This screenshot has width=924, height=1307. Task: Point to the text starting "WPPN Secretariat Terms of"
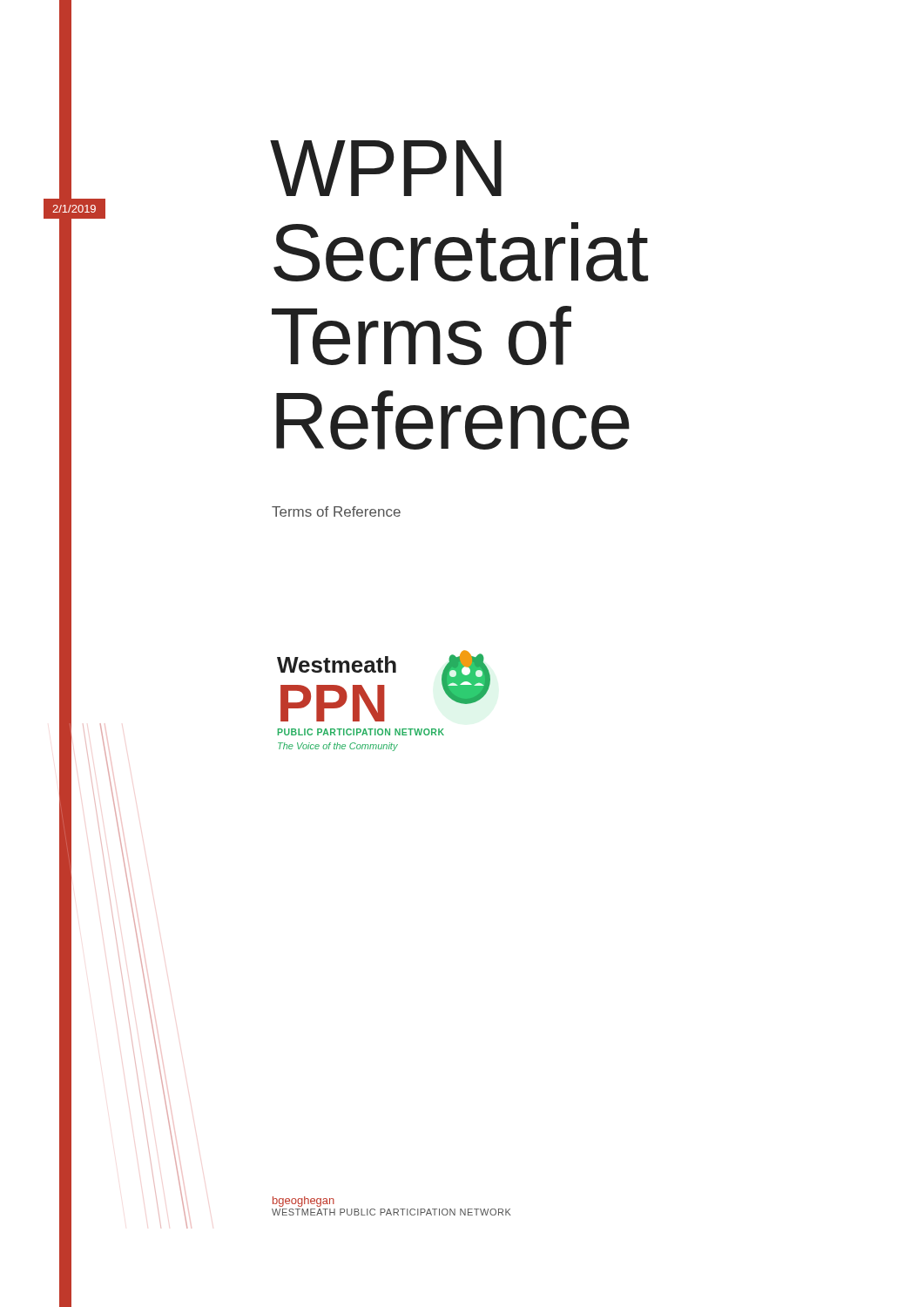(x=459, y=295)
